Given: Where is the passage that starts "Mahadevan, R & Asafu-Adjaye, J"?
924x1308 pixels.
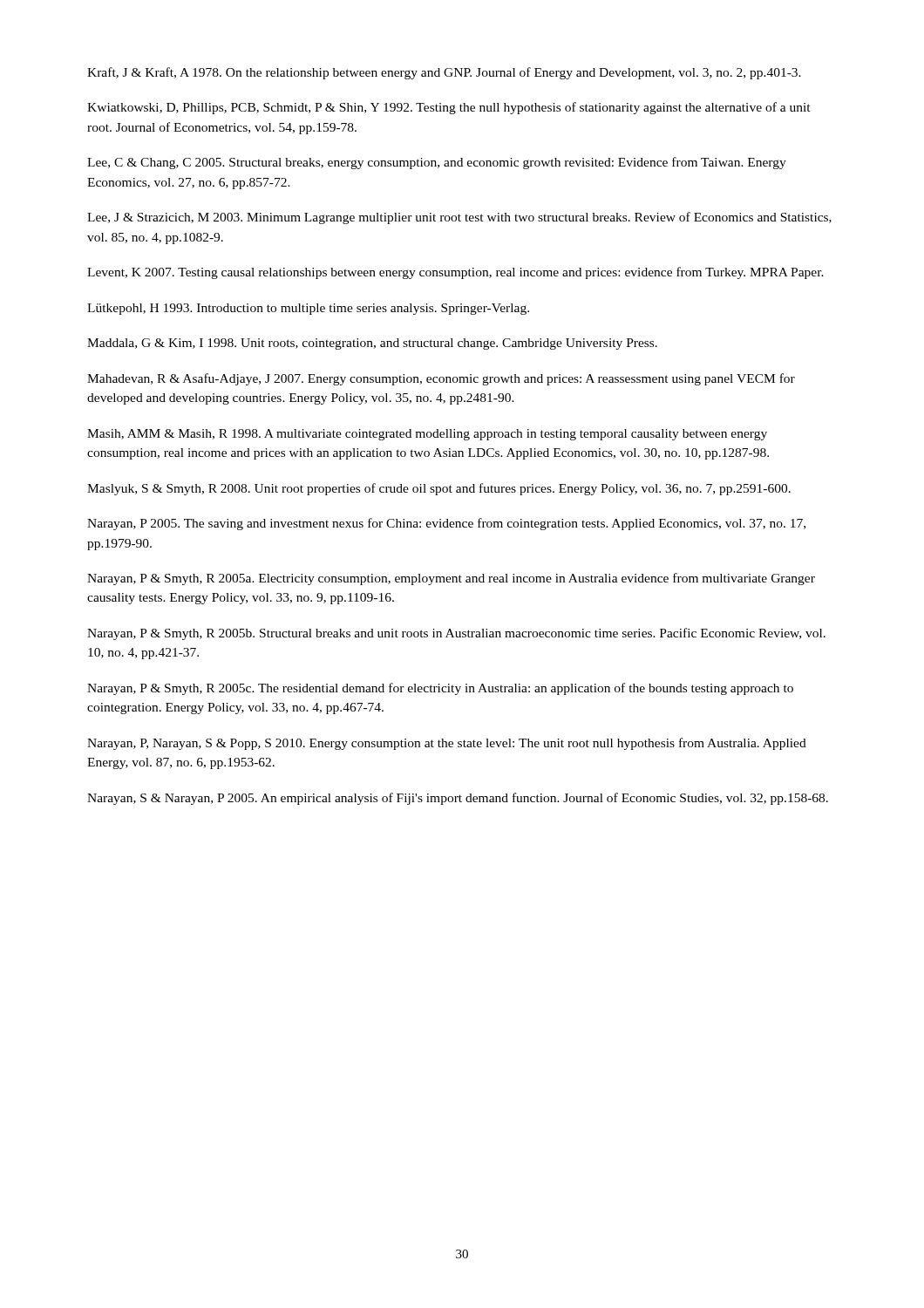Looking at the screenshot, I should [x=441, y=387].
